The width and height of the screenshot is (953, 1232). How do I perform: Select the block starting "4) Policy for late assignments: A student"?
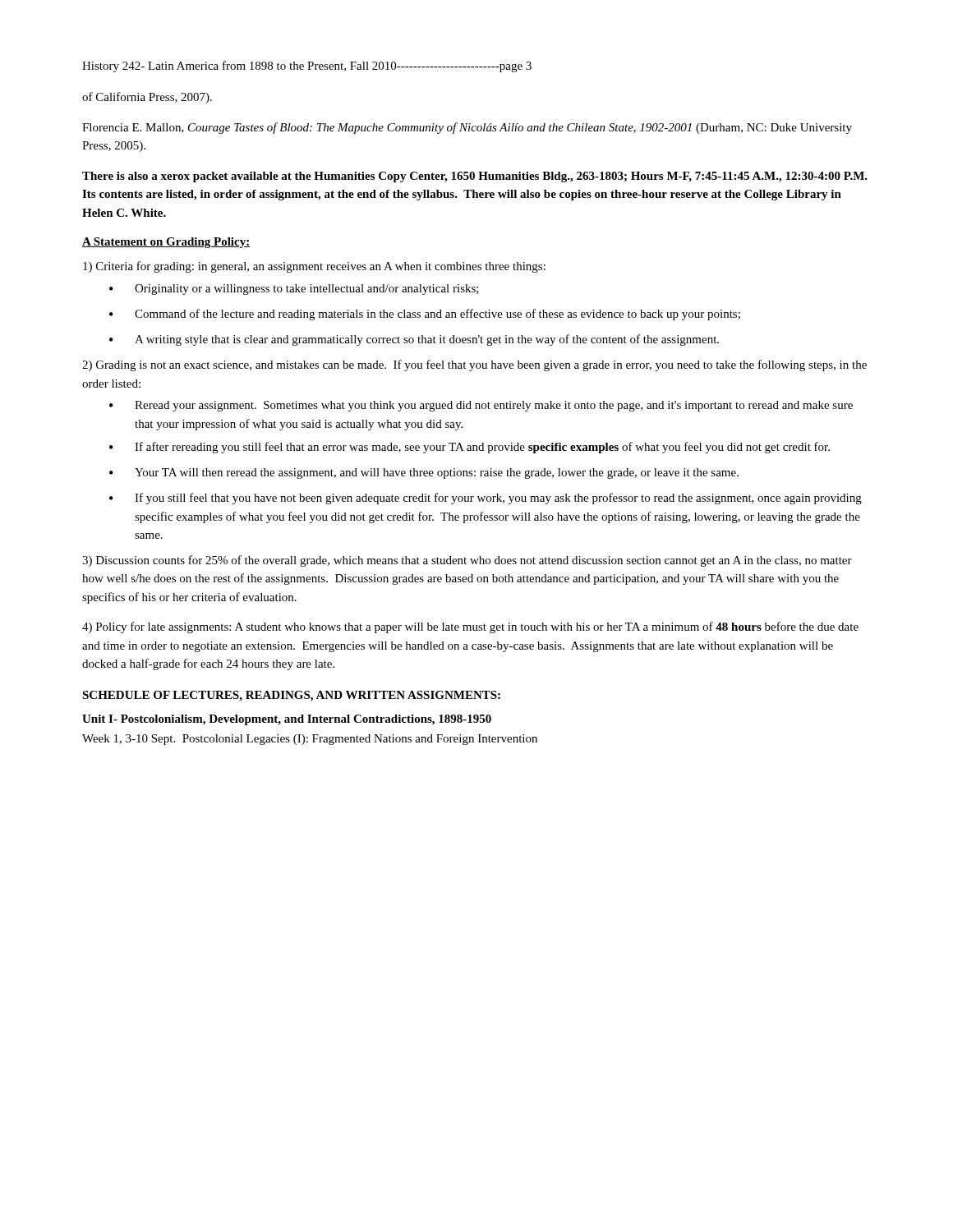click(470, 646)
